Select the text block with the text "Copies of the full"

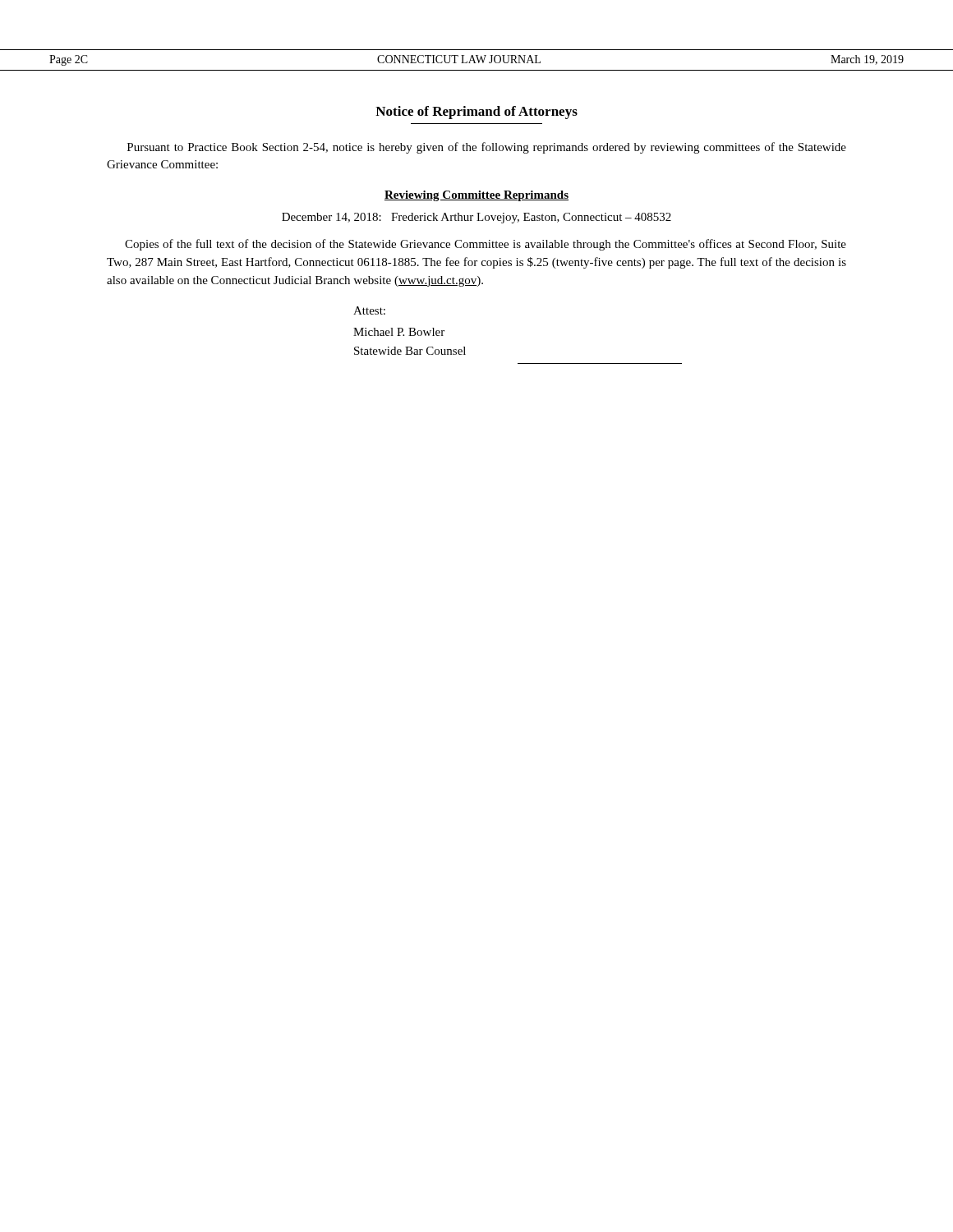[476, 262]
